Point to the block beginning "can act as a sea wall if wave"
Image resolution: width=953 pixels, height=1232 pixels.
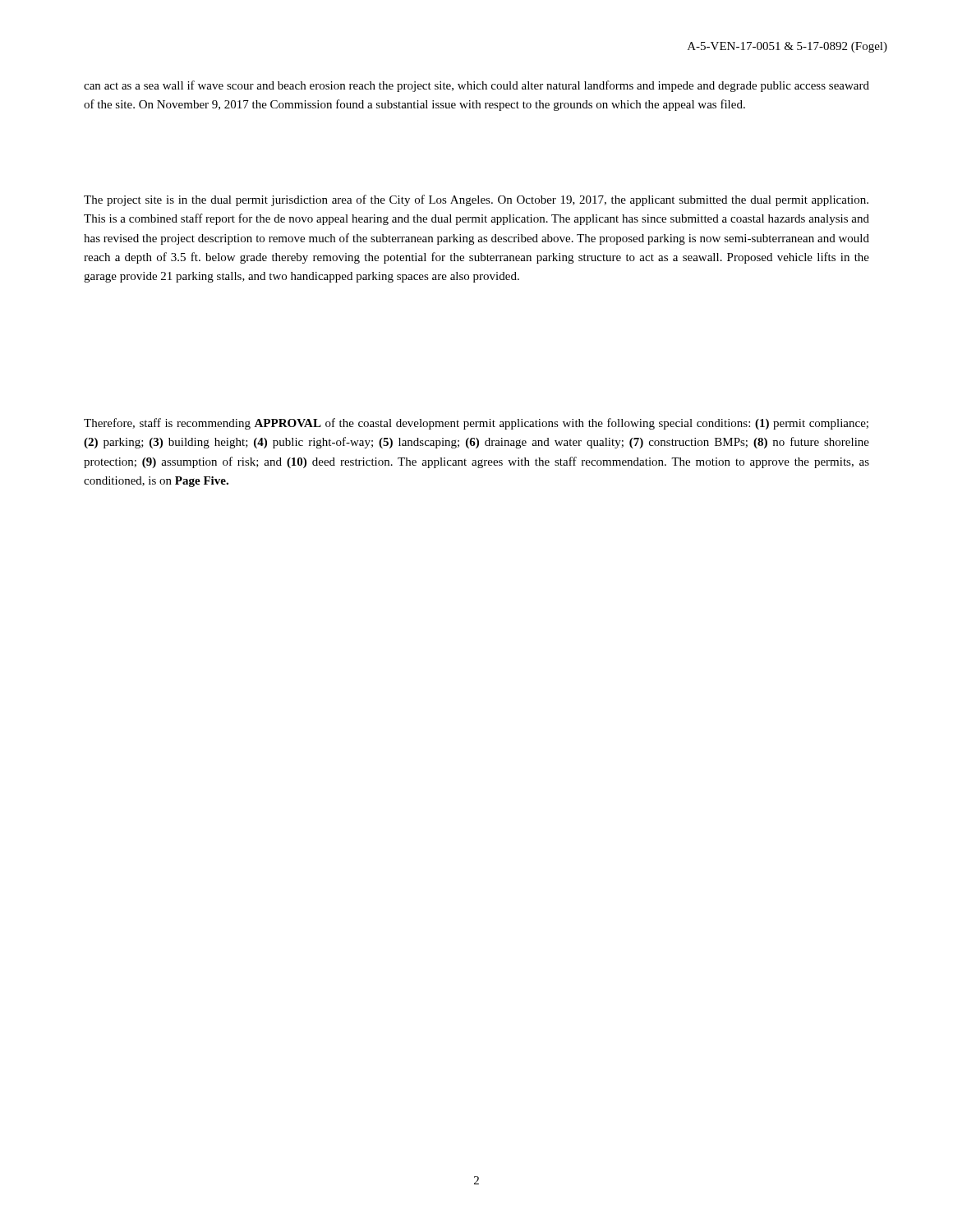[476, 95]
